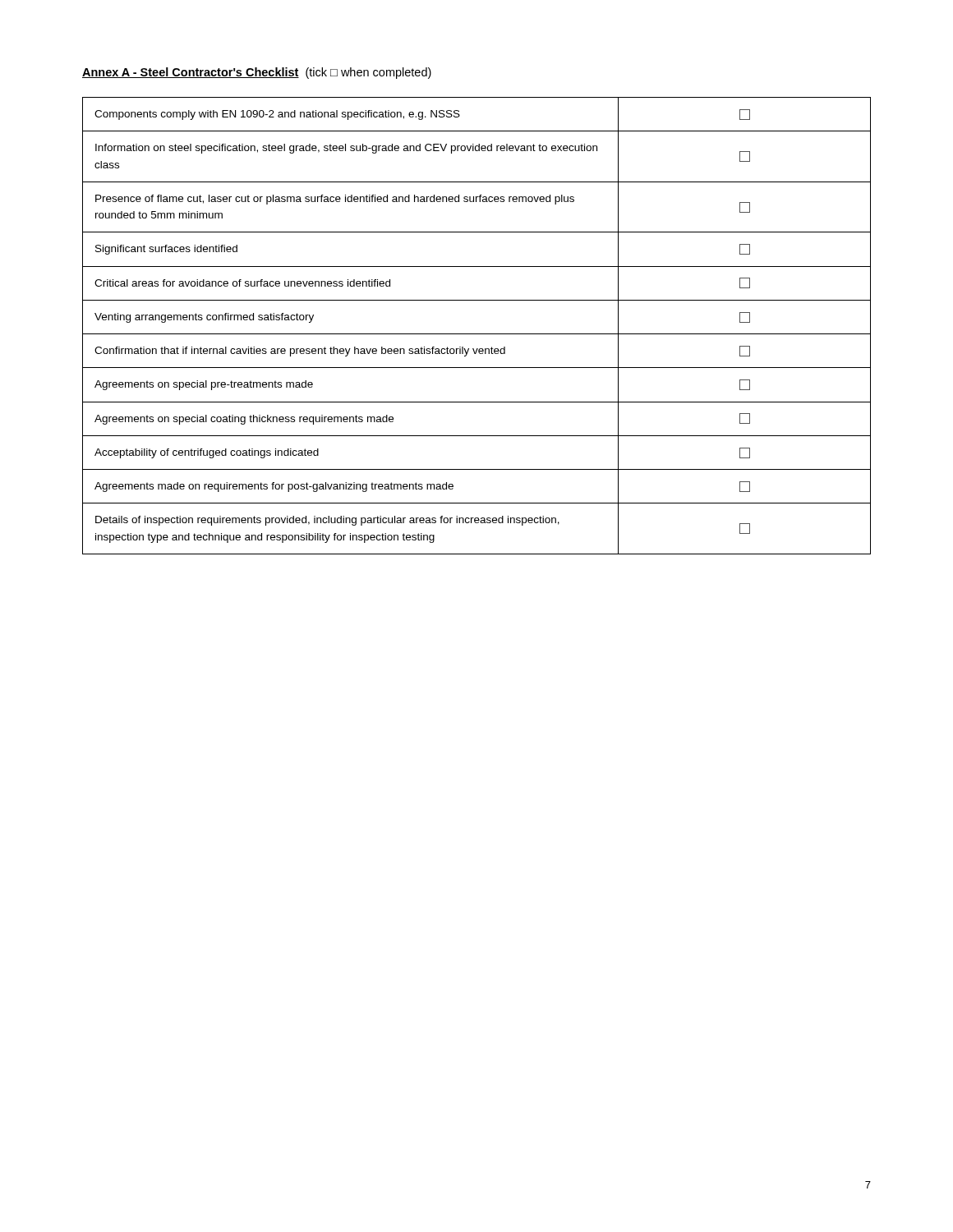953x1232 pixels.
Task: Find the table that mentions "Agreements on special"
Action: [476, 326]
